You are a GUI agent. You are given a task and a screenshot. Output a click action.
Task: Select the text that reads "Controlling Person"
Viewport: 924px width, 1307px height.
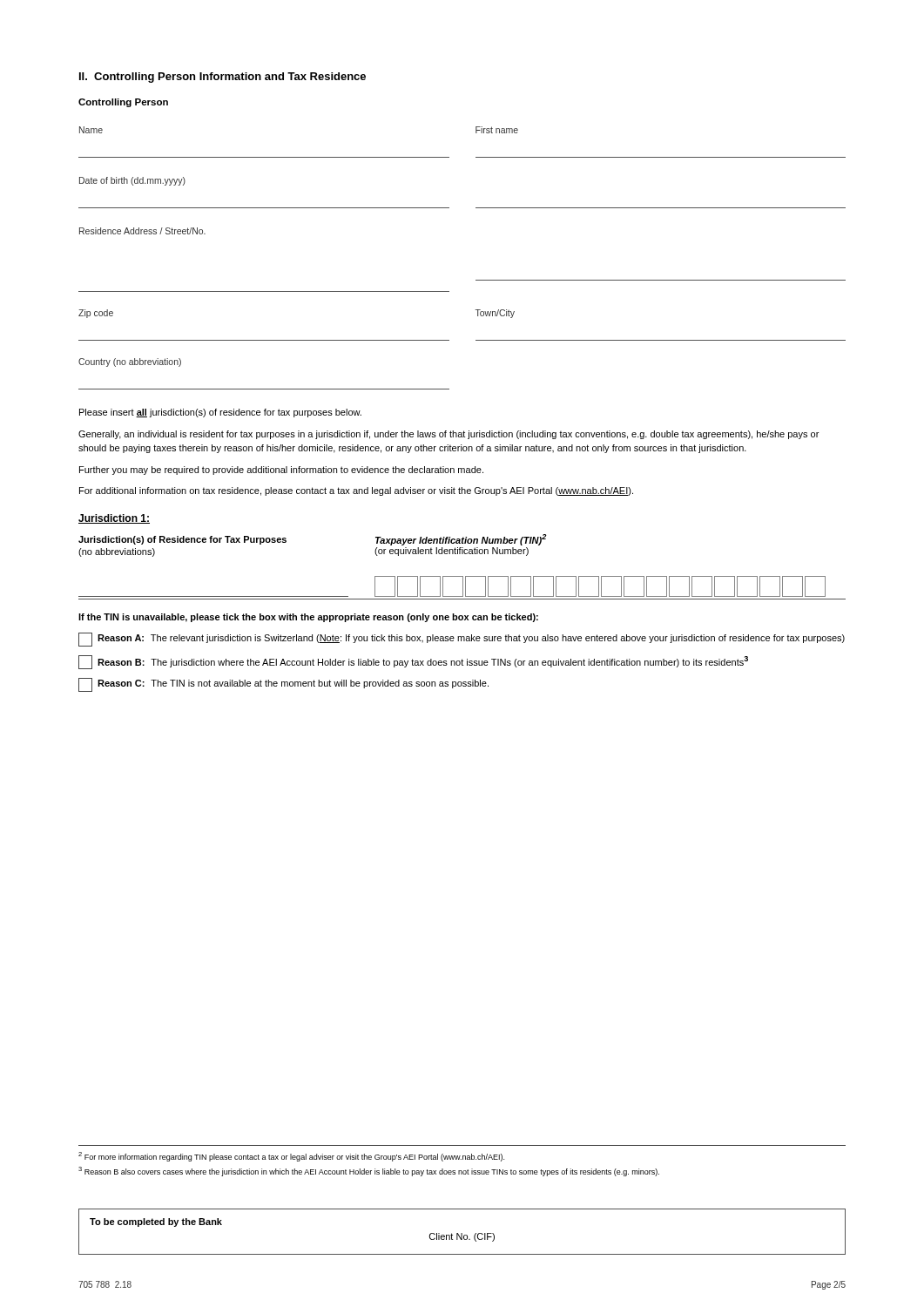coord(123,102)
